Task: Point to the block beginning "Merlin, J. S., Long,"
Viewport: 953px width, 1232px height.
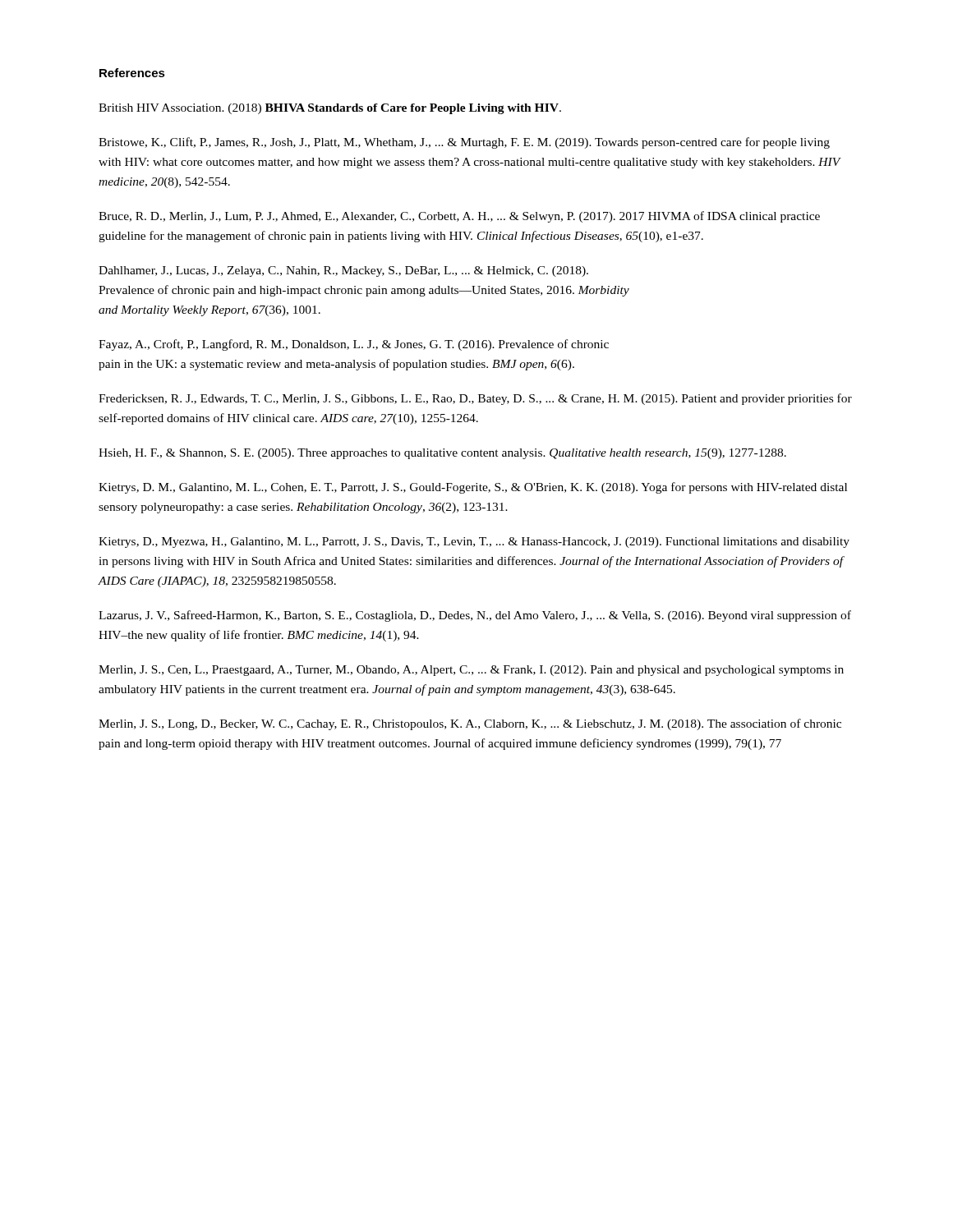Action: 470,733
